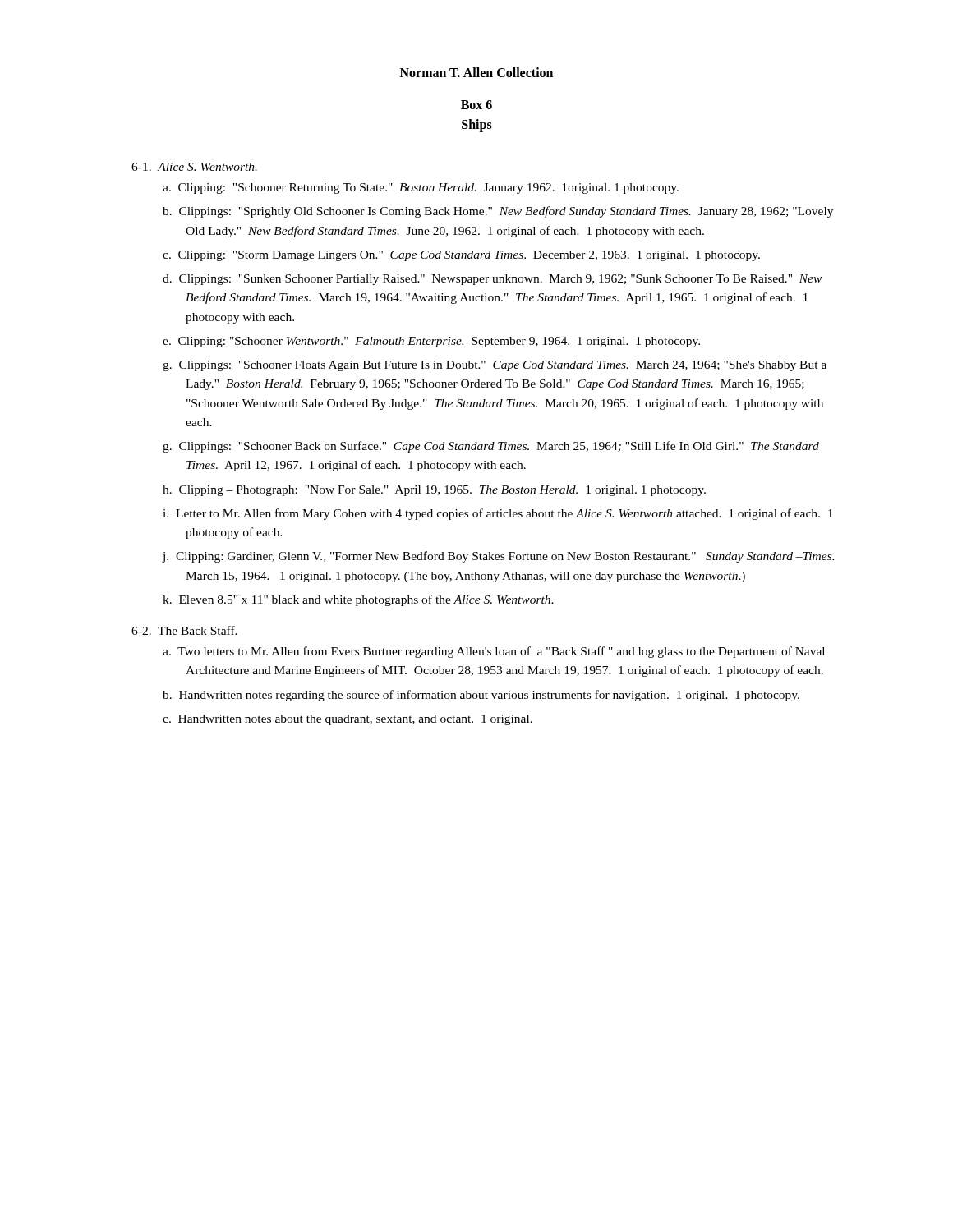Click where it says "6-1. Alice S. Wentworth."

[x=195, y=166]
